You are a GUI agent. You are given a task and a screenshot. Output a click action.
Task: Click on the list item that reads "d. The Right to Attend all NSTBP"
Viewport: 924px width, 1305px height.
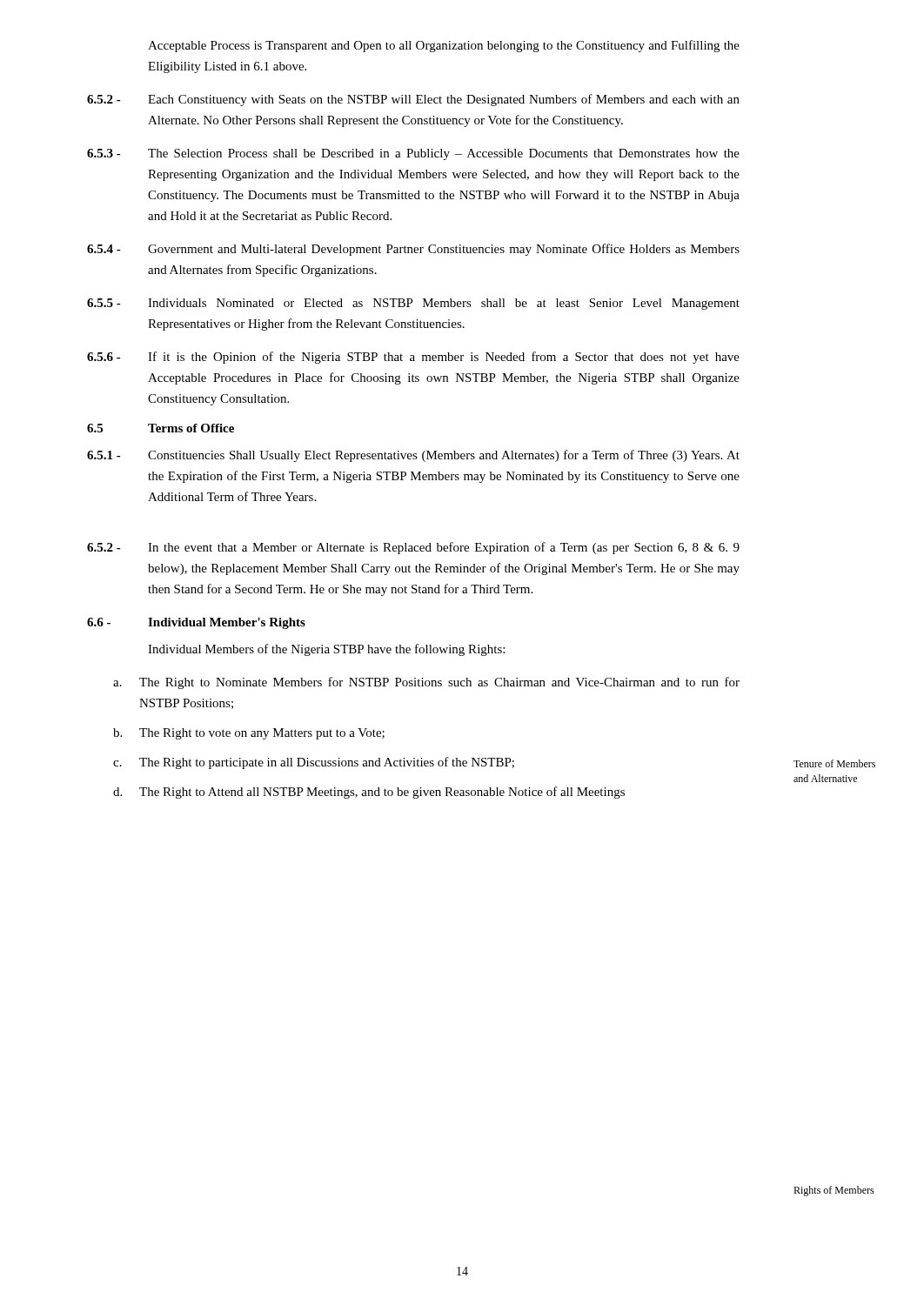(426, 792)
